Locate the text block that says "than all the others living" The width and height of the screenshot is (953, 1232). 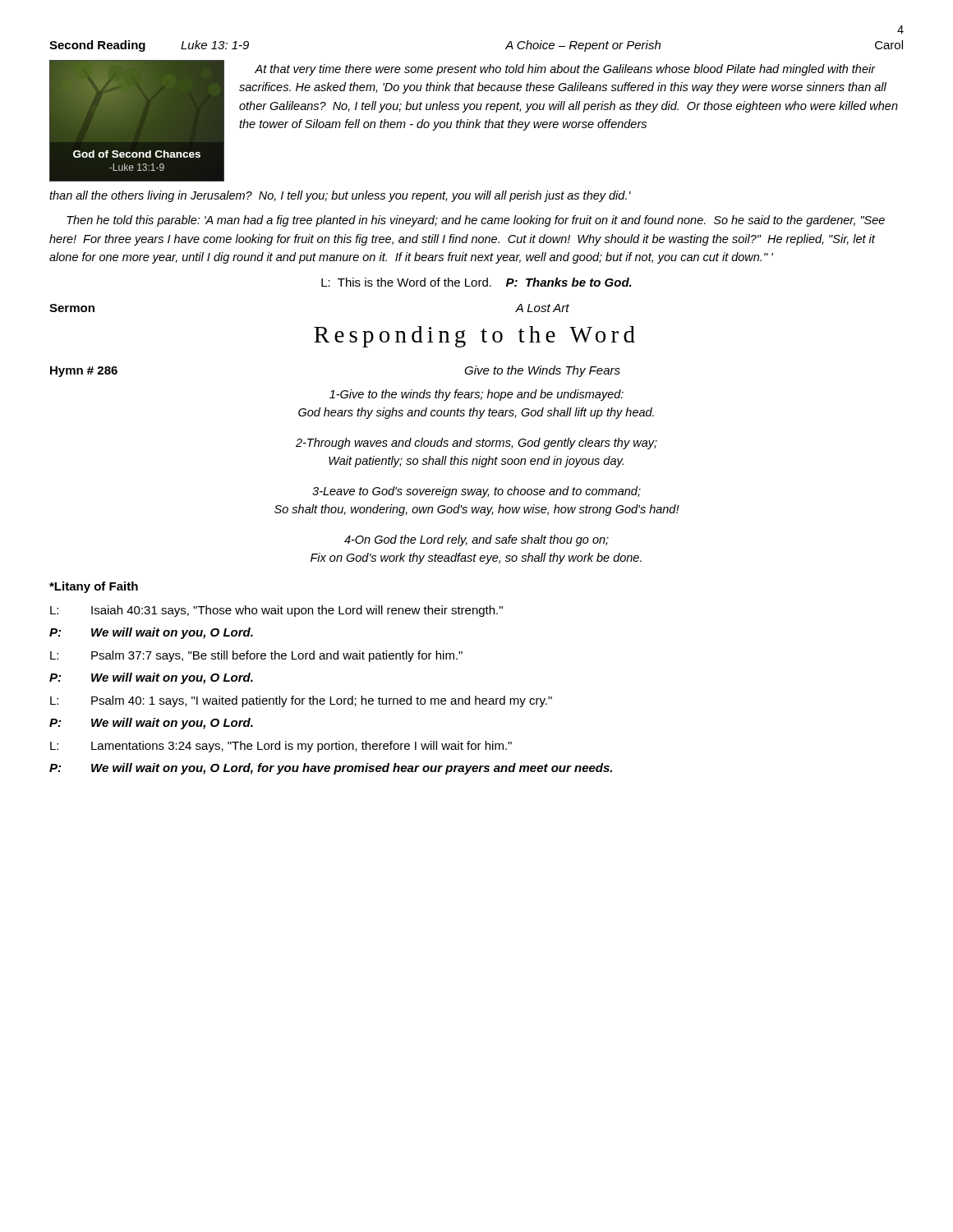tap(340, 195)
